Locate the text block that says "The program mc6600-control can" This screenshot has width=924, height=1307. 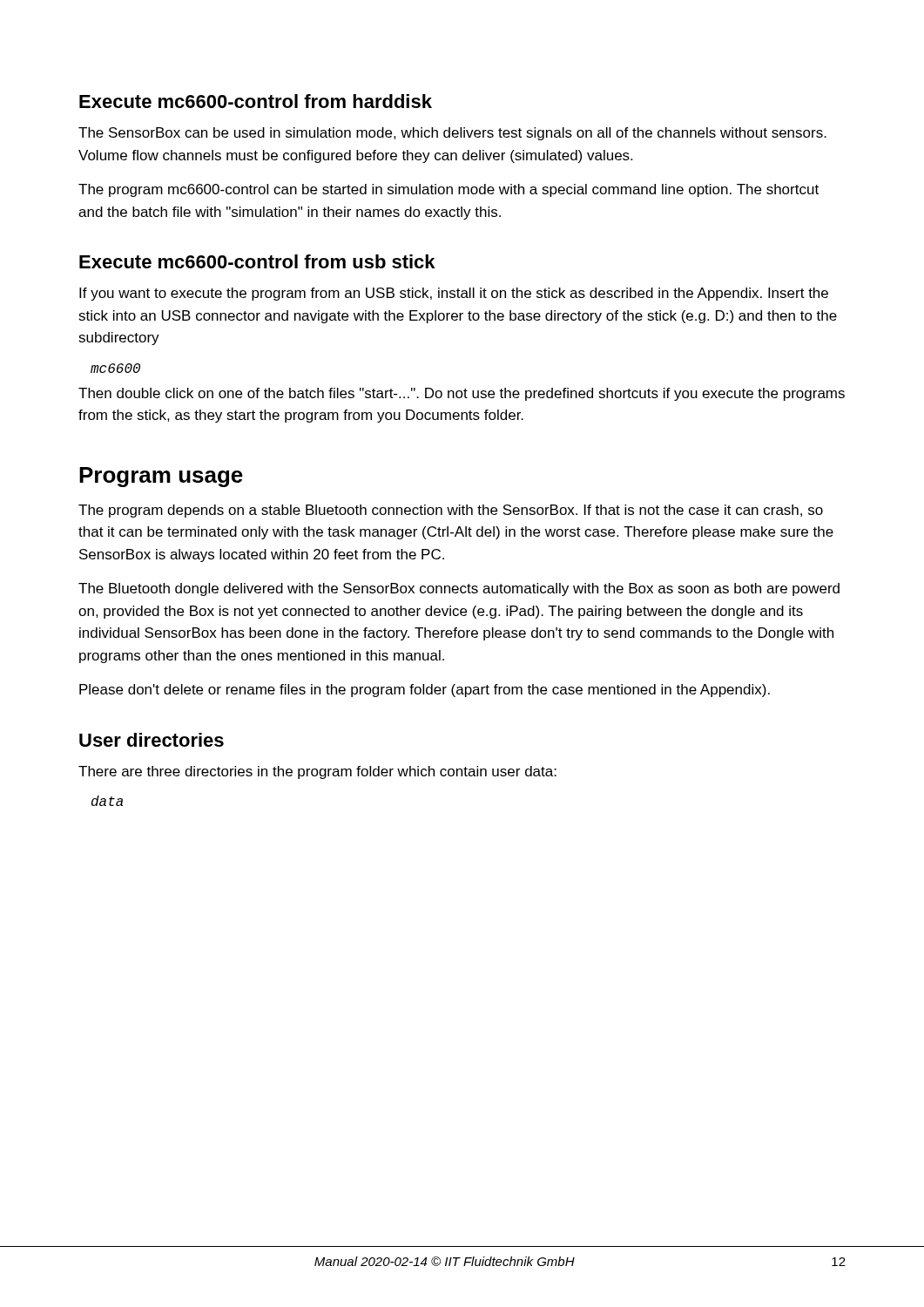(449, 201)
